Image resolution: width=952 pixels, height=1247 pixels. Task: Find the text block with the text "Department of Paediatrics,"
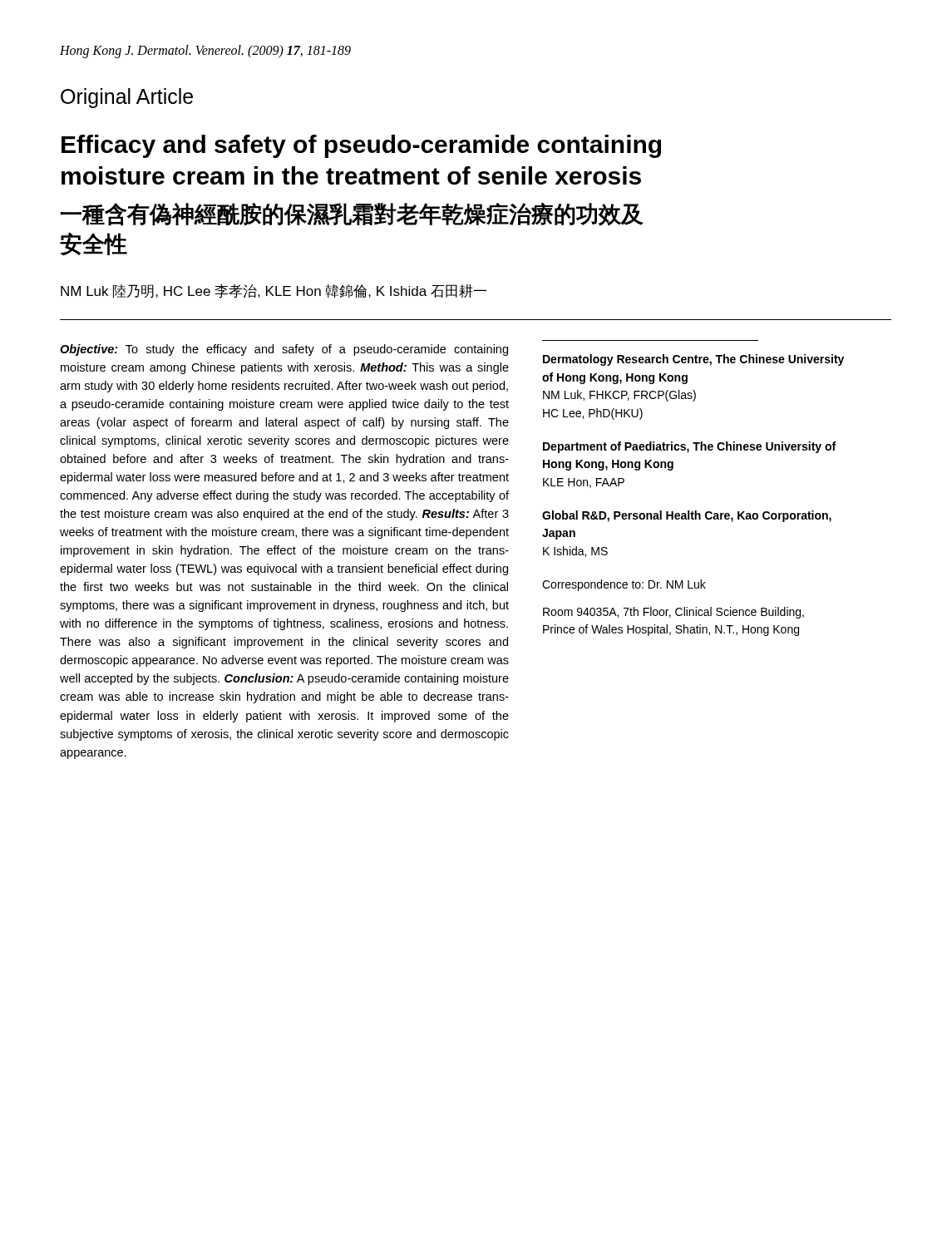pos(689,464)
